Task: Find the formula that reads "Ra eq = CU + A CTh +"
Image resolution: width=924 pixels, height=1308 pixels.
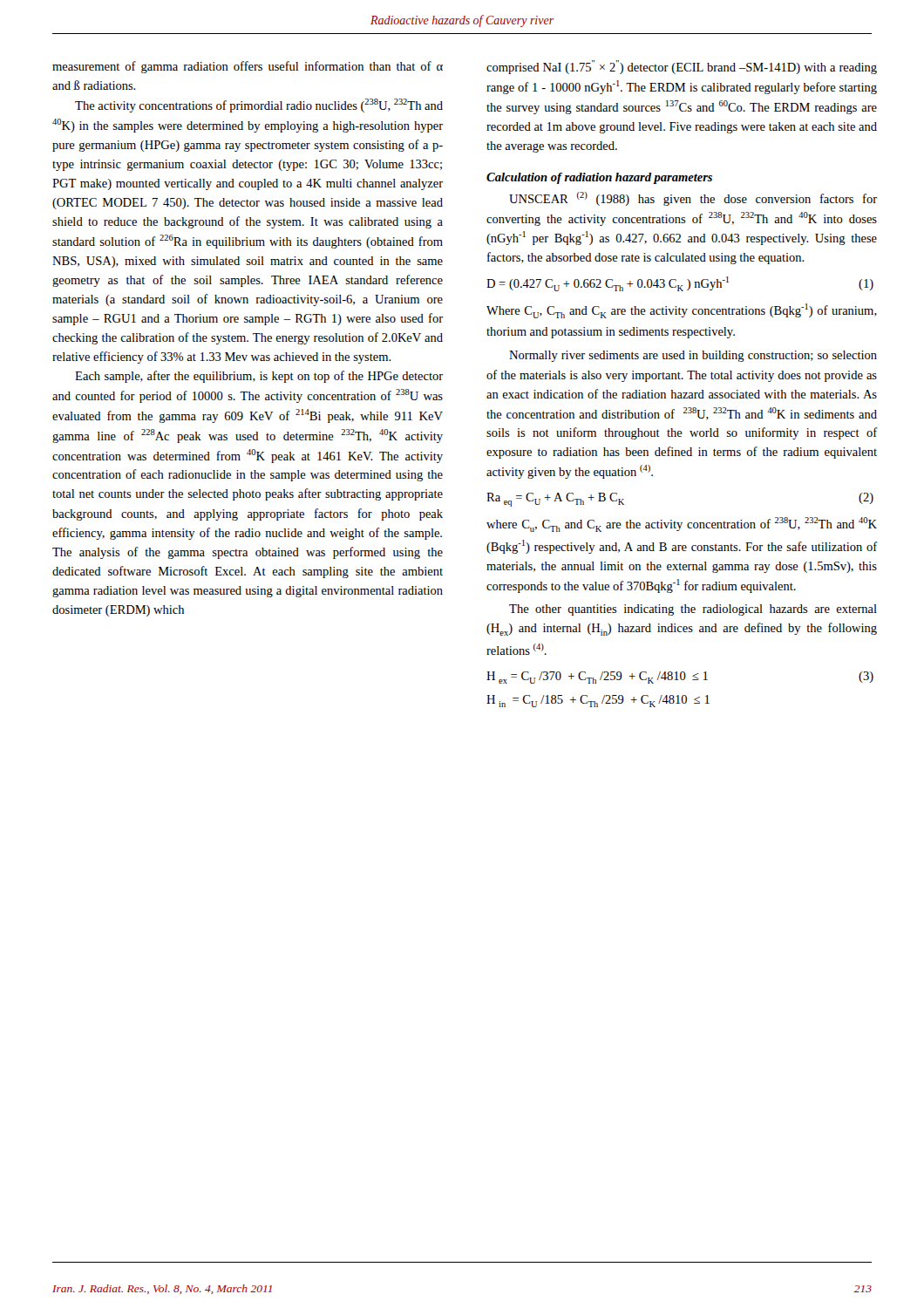Action: point(557,498)
